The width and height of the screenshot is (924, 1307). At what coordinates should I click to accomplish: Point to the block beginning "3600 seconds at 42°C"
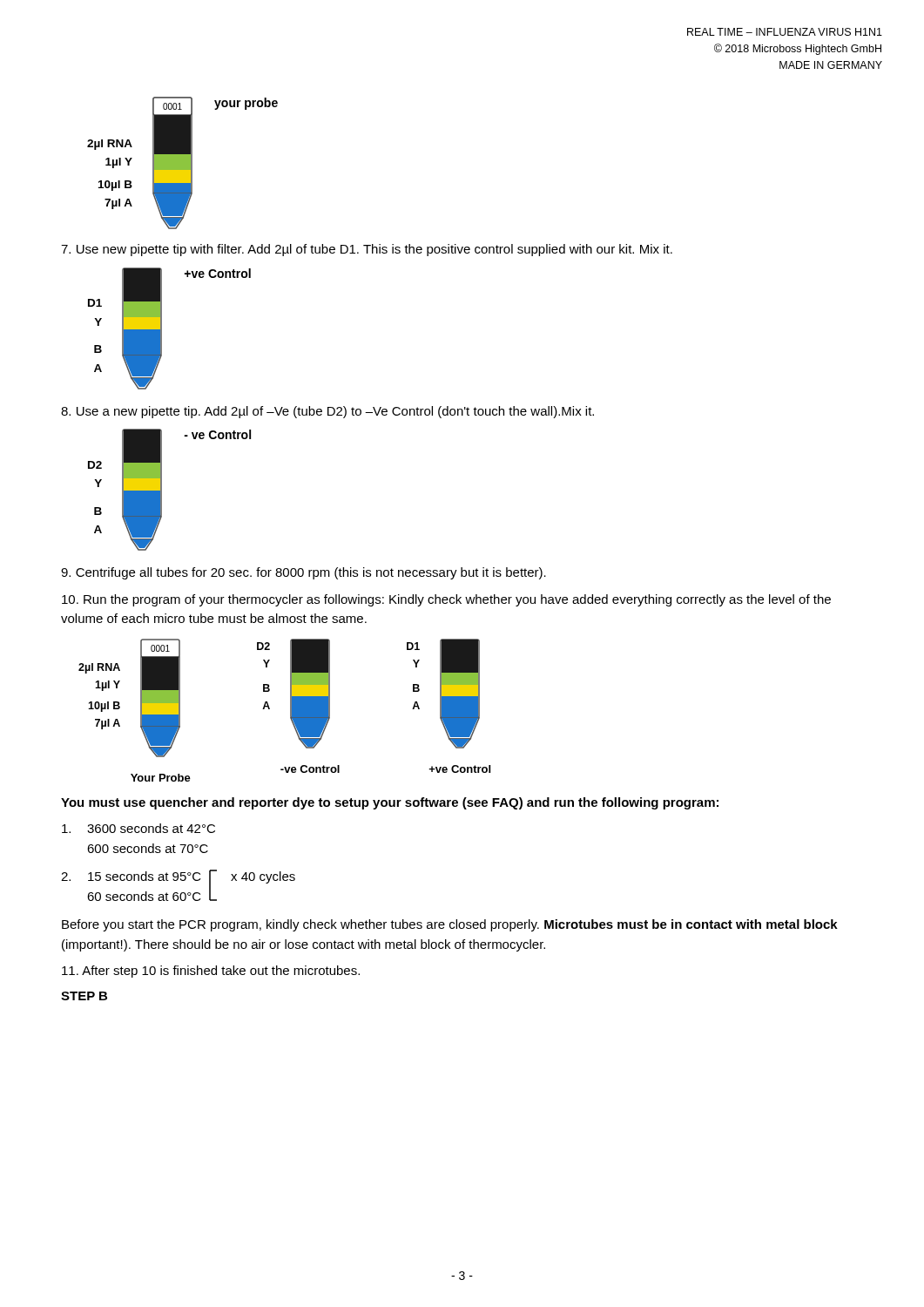[138, 828]
